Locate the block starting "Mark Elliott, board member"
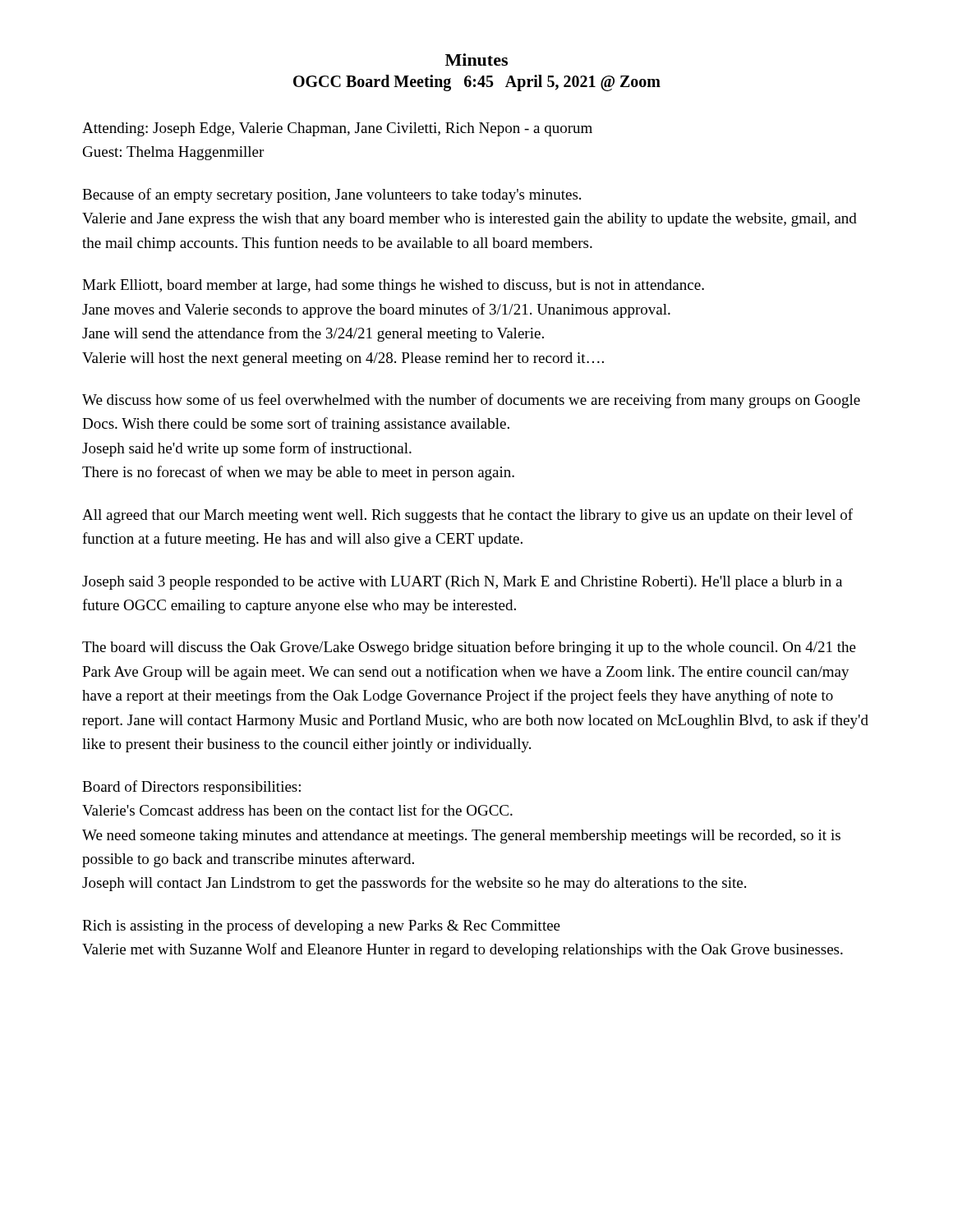The height and width of the screenshot is (1232, 953). (393, 321)
